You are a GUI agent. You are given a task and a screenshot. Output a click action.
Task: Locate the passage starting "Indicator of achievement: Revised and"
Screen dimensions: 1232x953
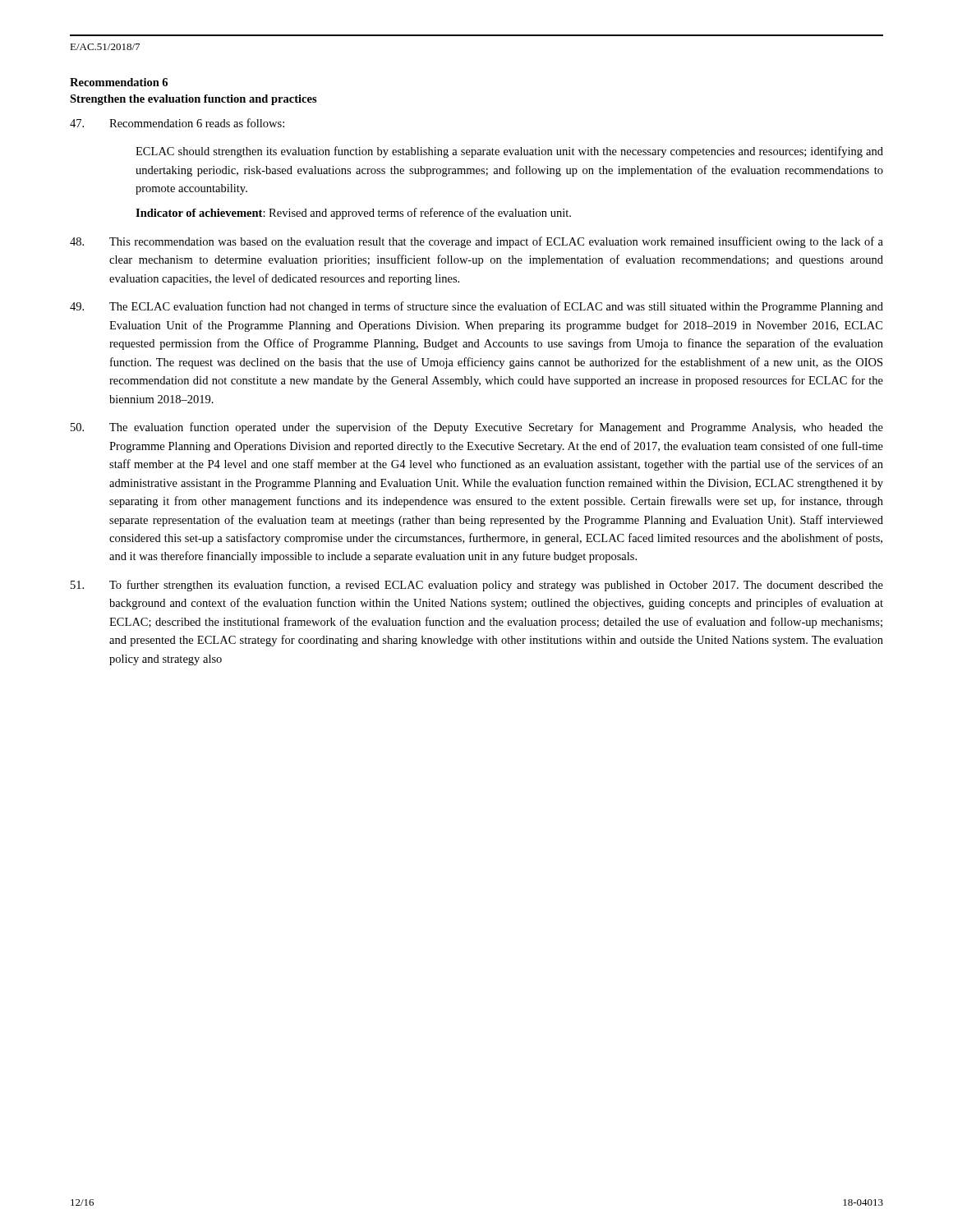click(x=354, y=213)
